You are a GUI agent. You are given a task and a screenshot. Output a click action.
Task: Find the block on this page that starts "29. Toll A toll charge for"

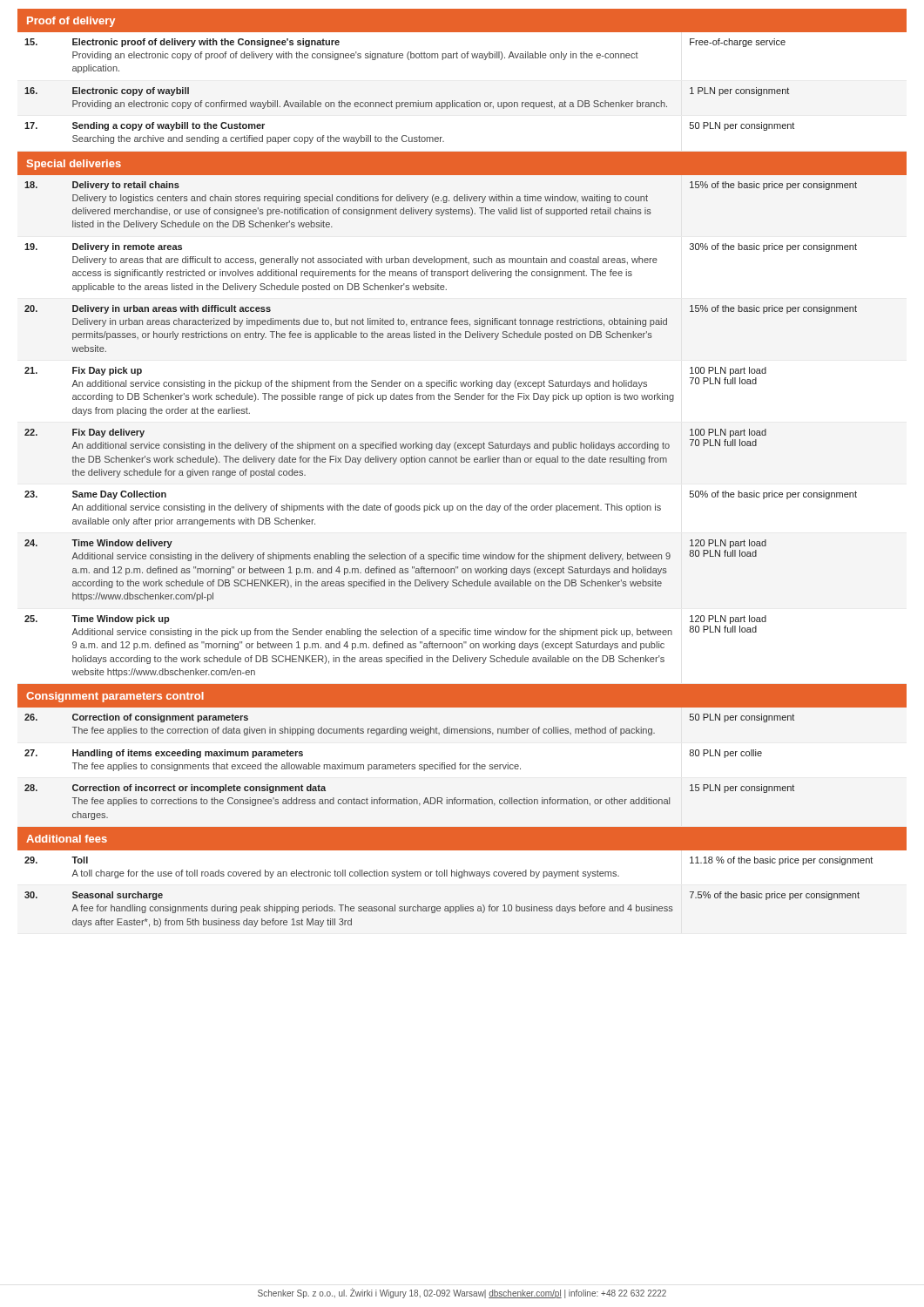462,868
